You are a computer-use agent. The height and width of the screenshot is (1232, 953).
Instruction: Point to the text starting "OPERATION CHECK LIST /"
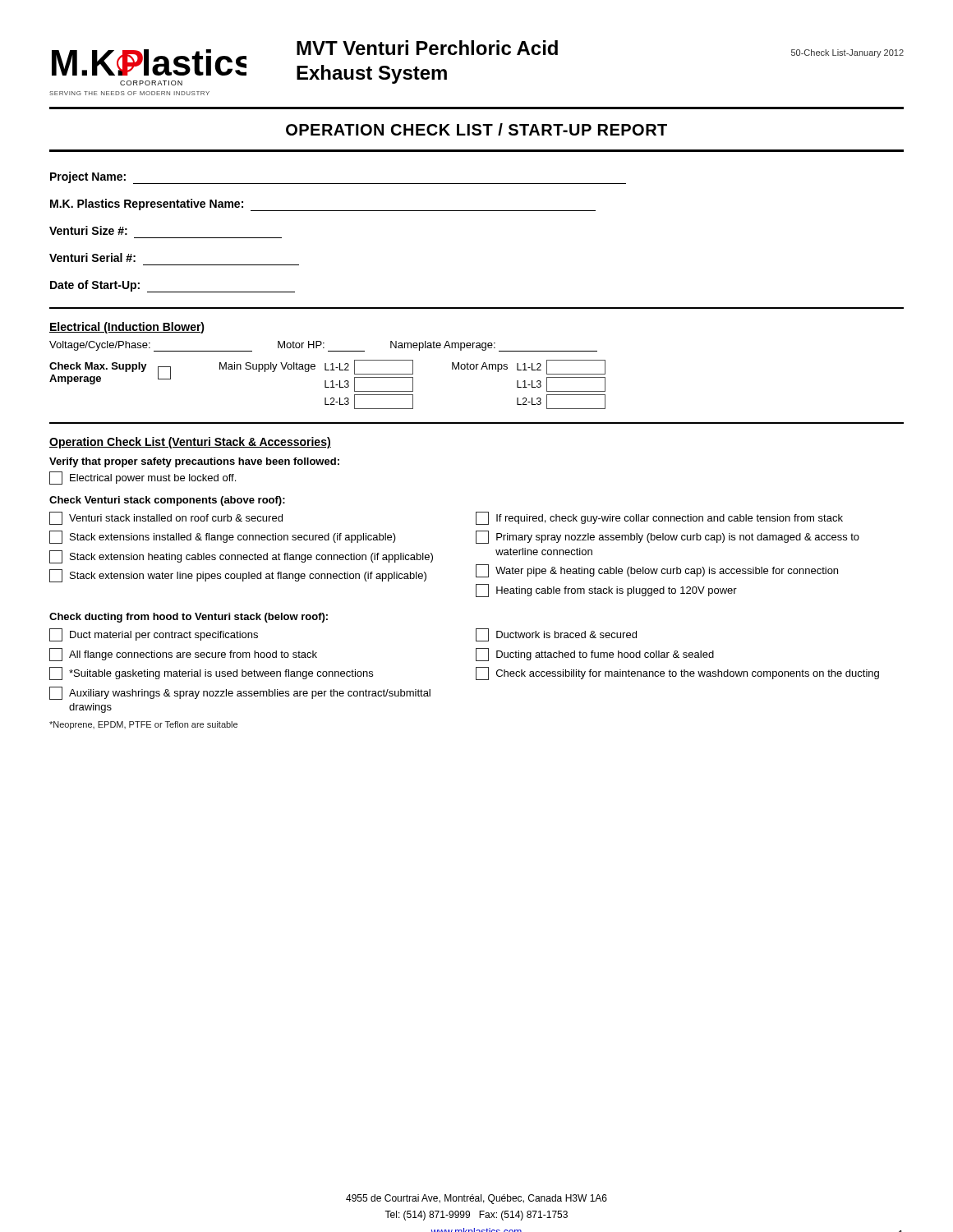[x=476, y=130]
